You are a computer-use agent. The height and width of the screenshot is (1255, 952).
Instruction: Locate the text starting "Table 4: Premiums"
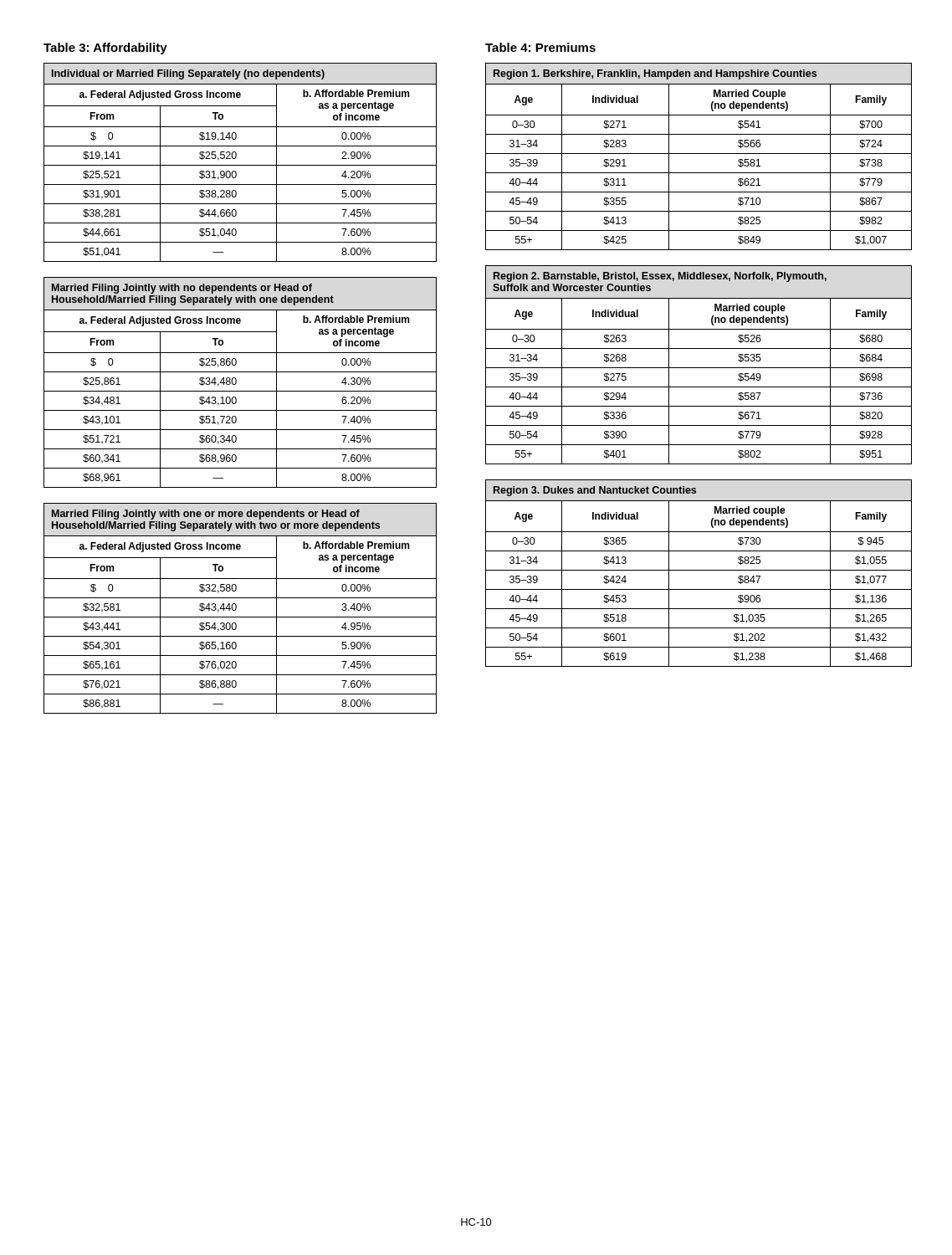coord(541,47)
